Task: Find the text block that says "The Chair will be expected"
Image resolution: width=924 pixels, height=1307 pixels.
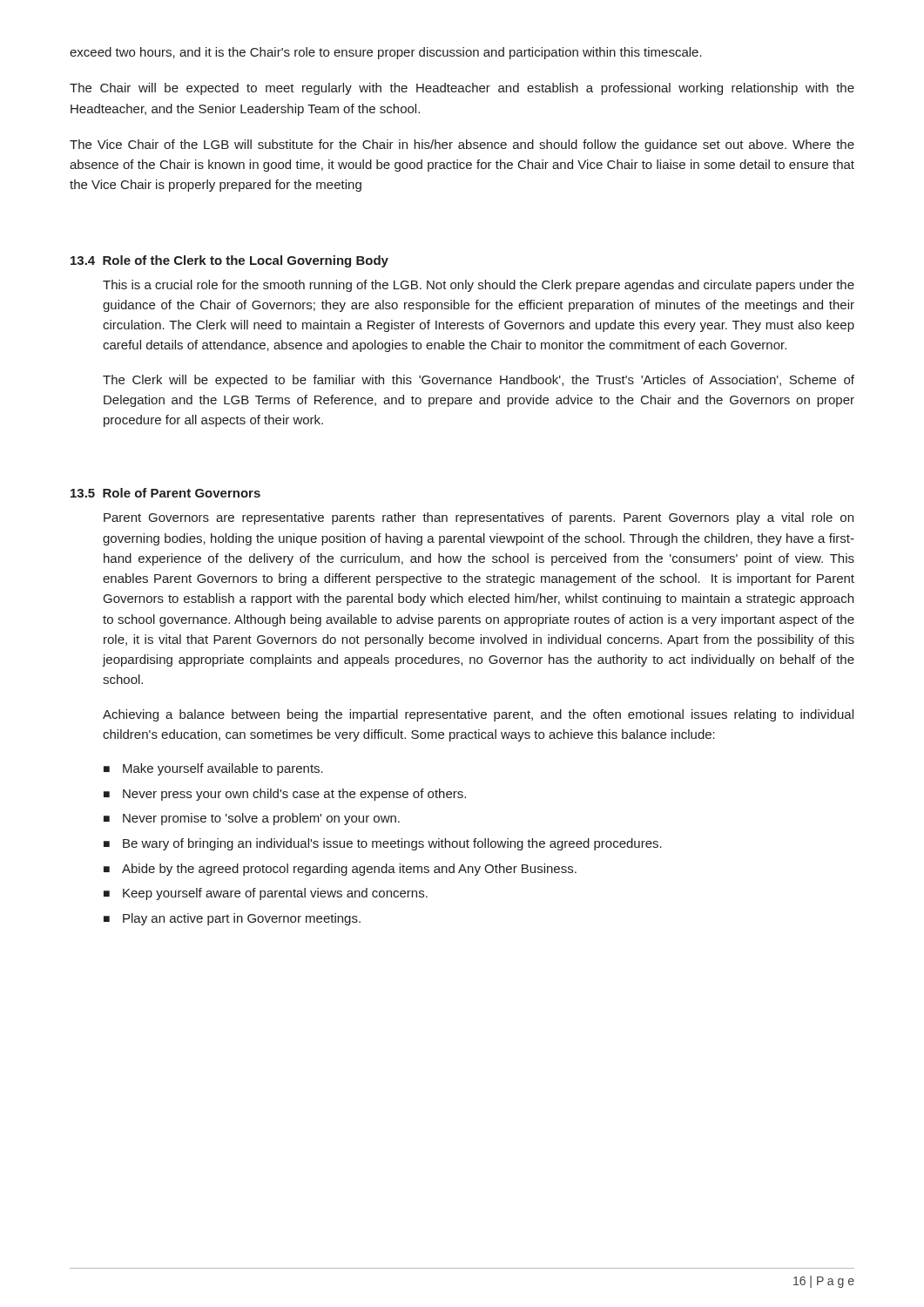Action: 462,98
